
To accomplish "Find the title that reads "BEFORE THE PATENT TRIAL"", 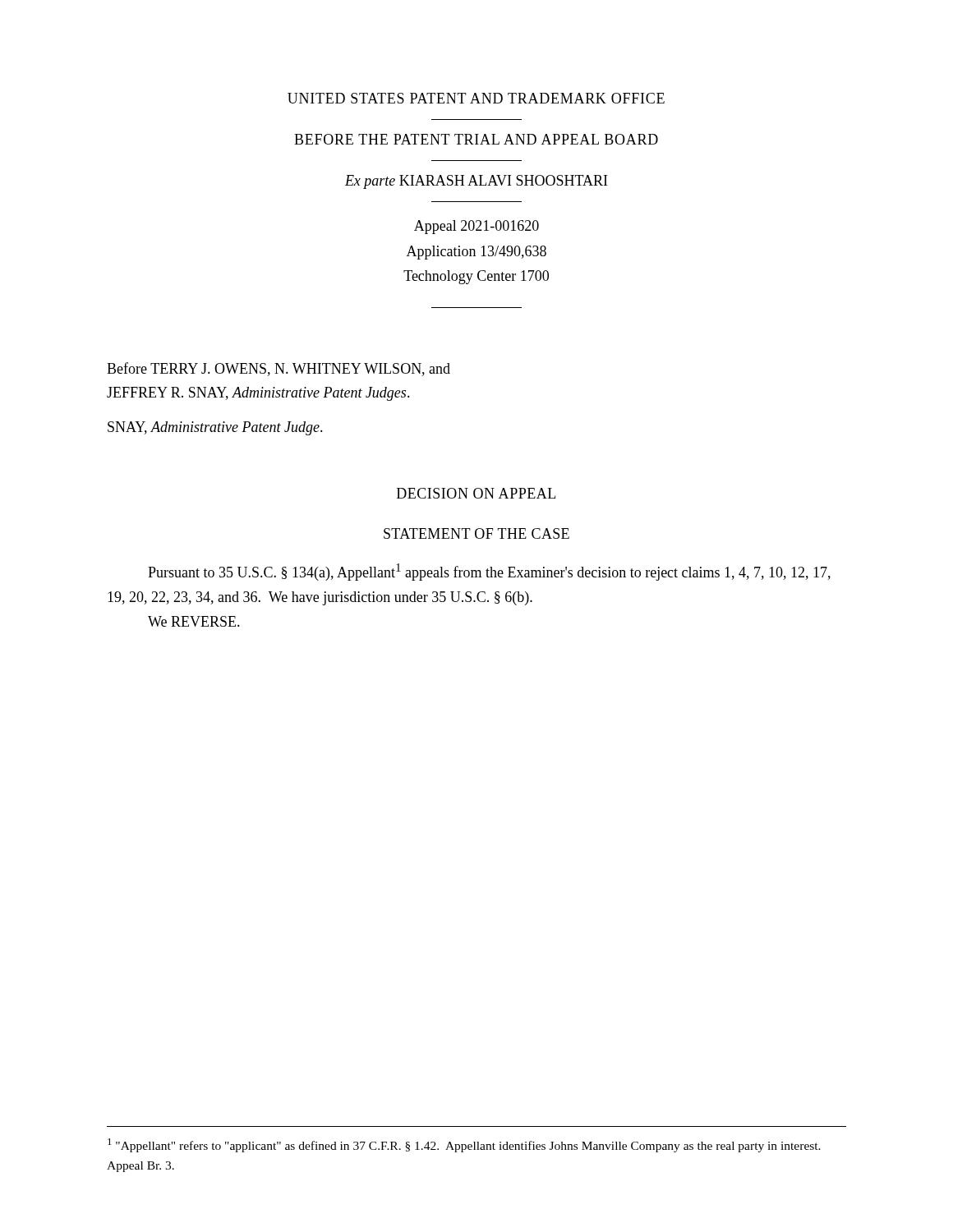I will [x=476, y=140].
